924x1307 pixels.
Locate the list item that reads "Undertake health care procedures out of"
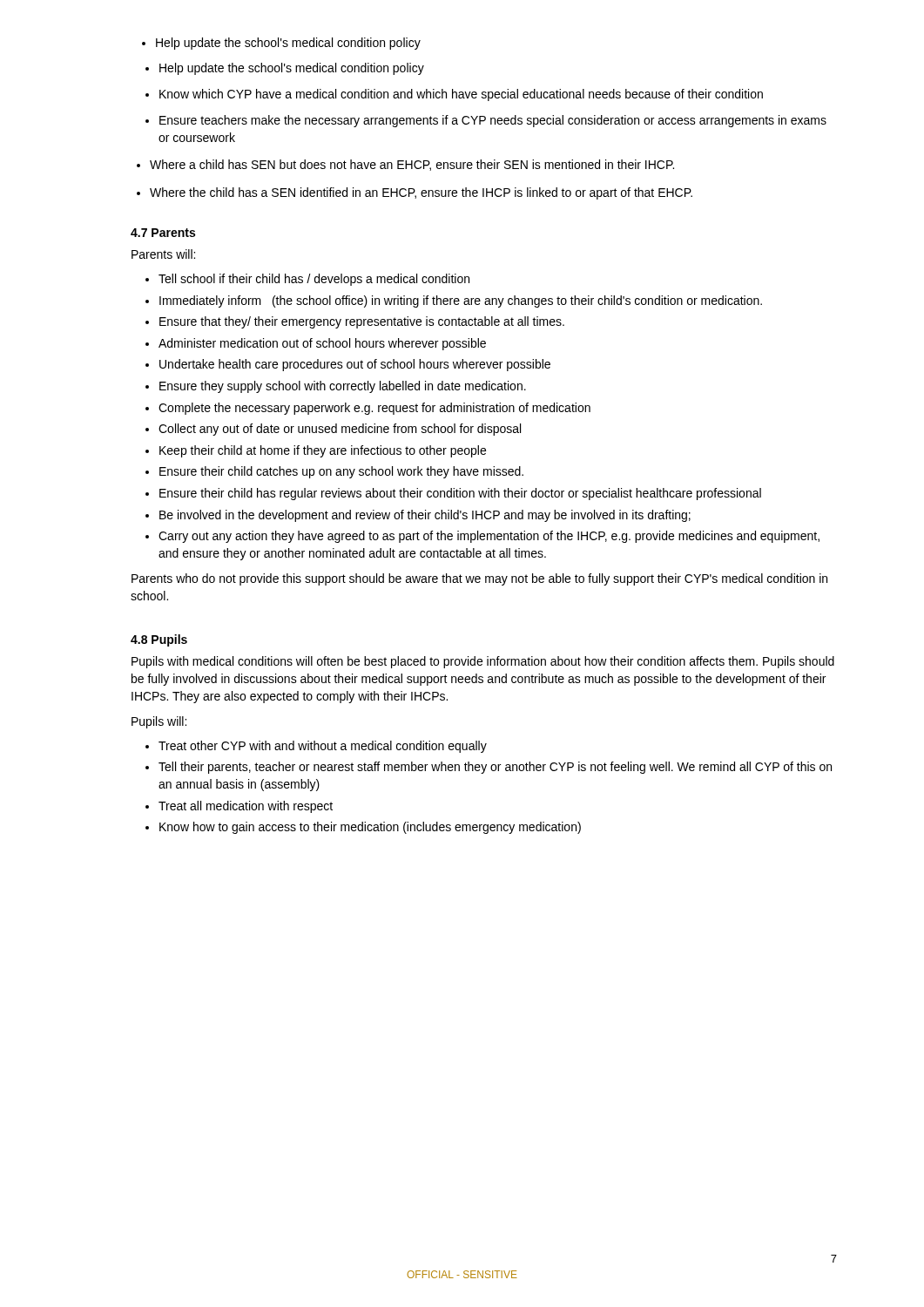355,365
